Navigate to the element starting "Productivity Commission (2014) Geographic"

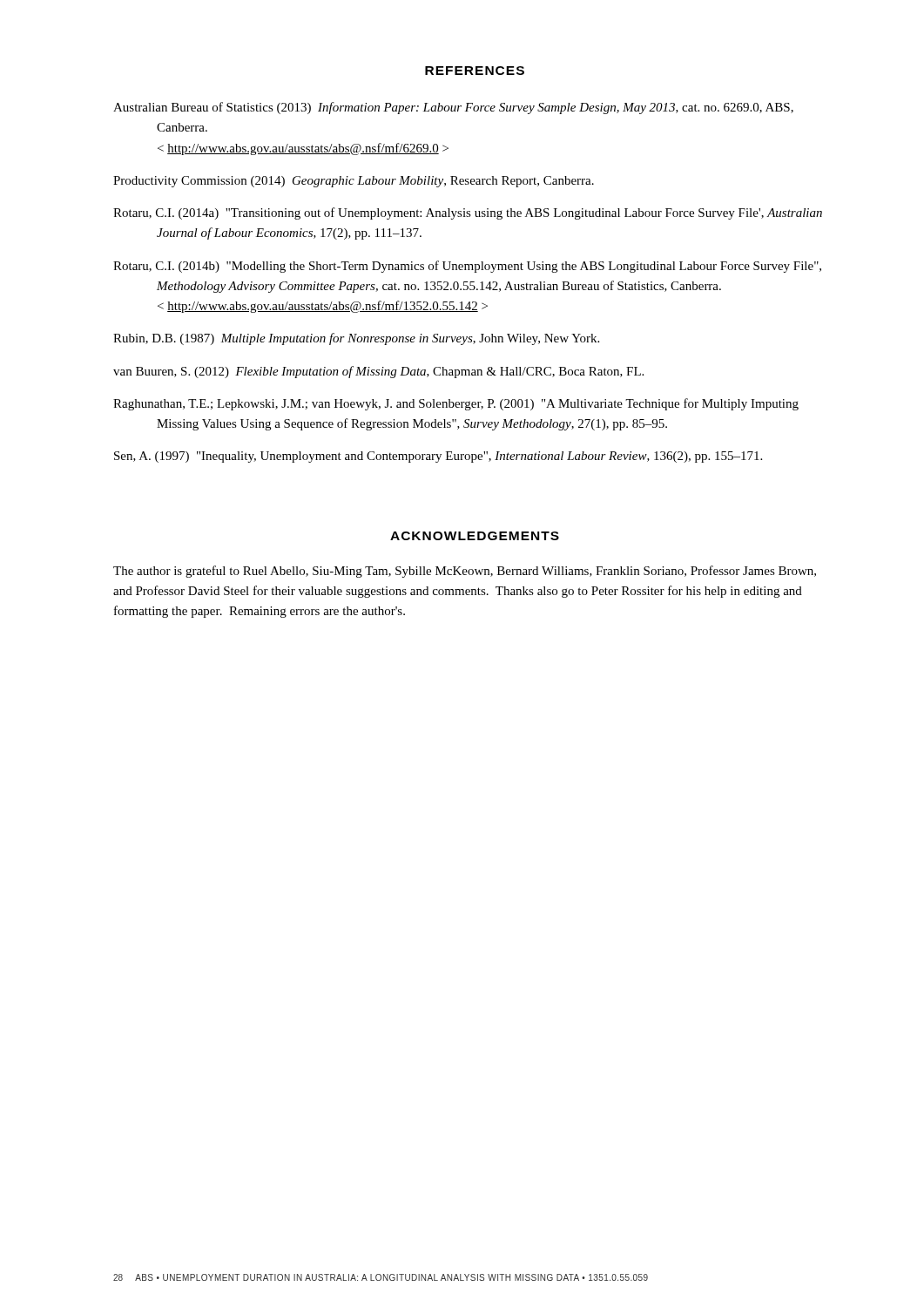click(x=354, y=180)
